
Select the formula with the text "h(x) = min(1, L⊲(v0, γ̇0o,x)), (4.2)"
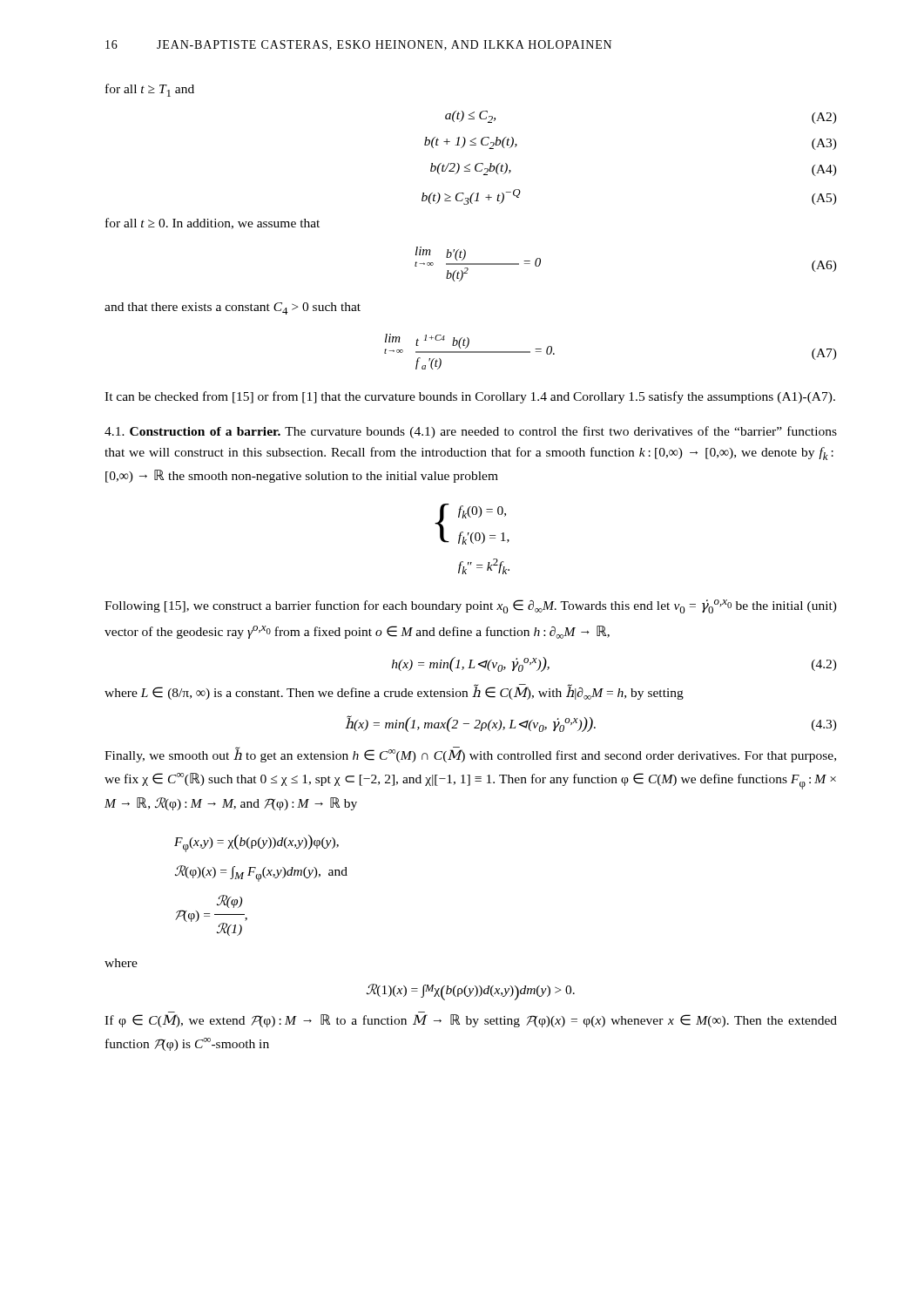point(471,664)
